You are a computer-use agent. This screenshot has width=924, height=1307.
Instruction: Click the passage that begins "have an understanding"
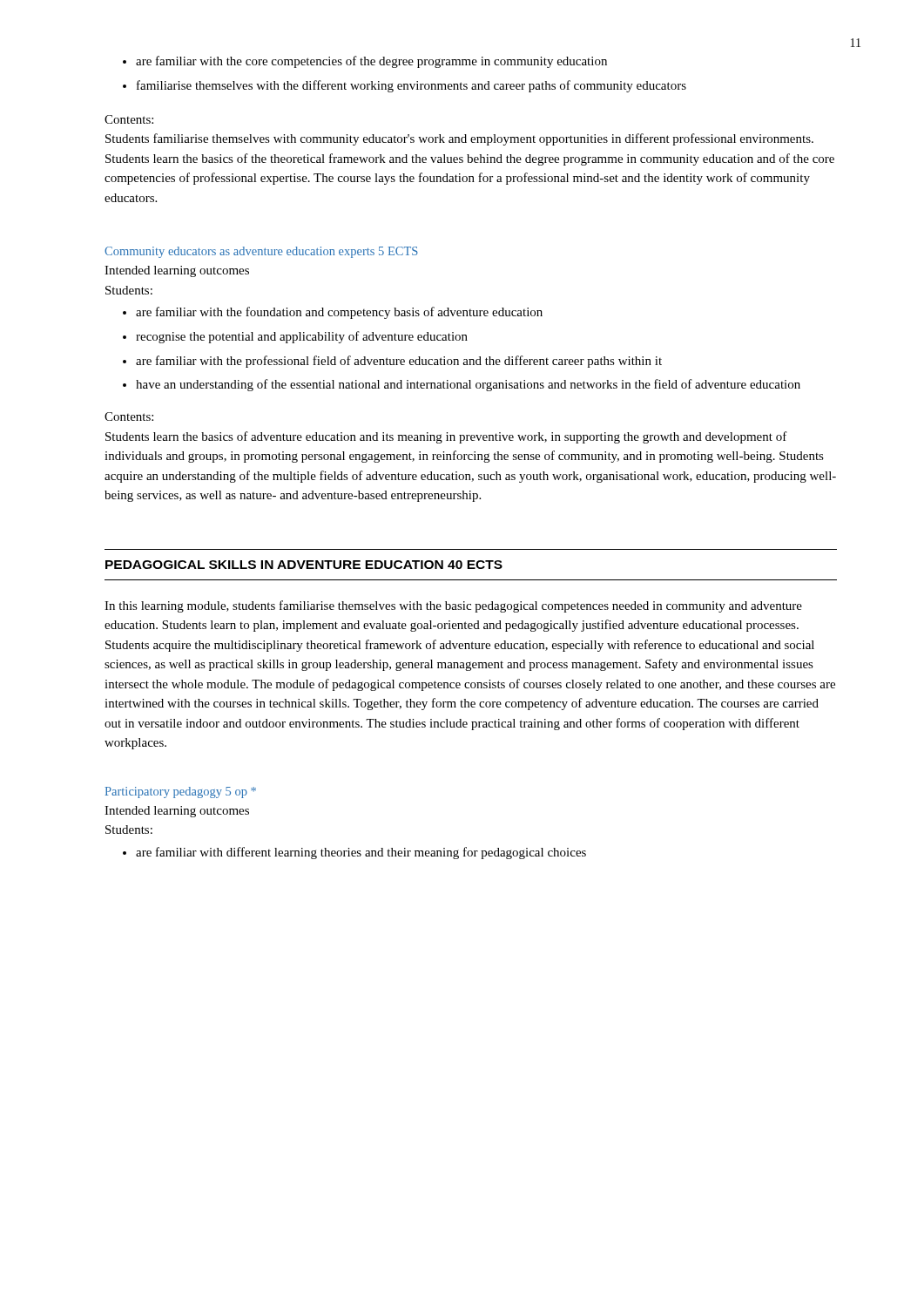click(x=471, y=385)
